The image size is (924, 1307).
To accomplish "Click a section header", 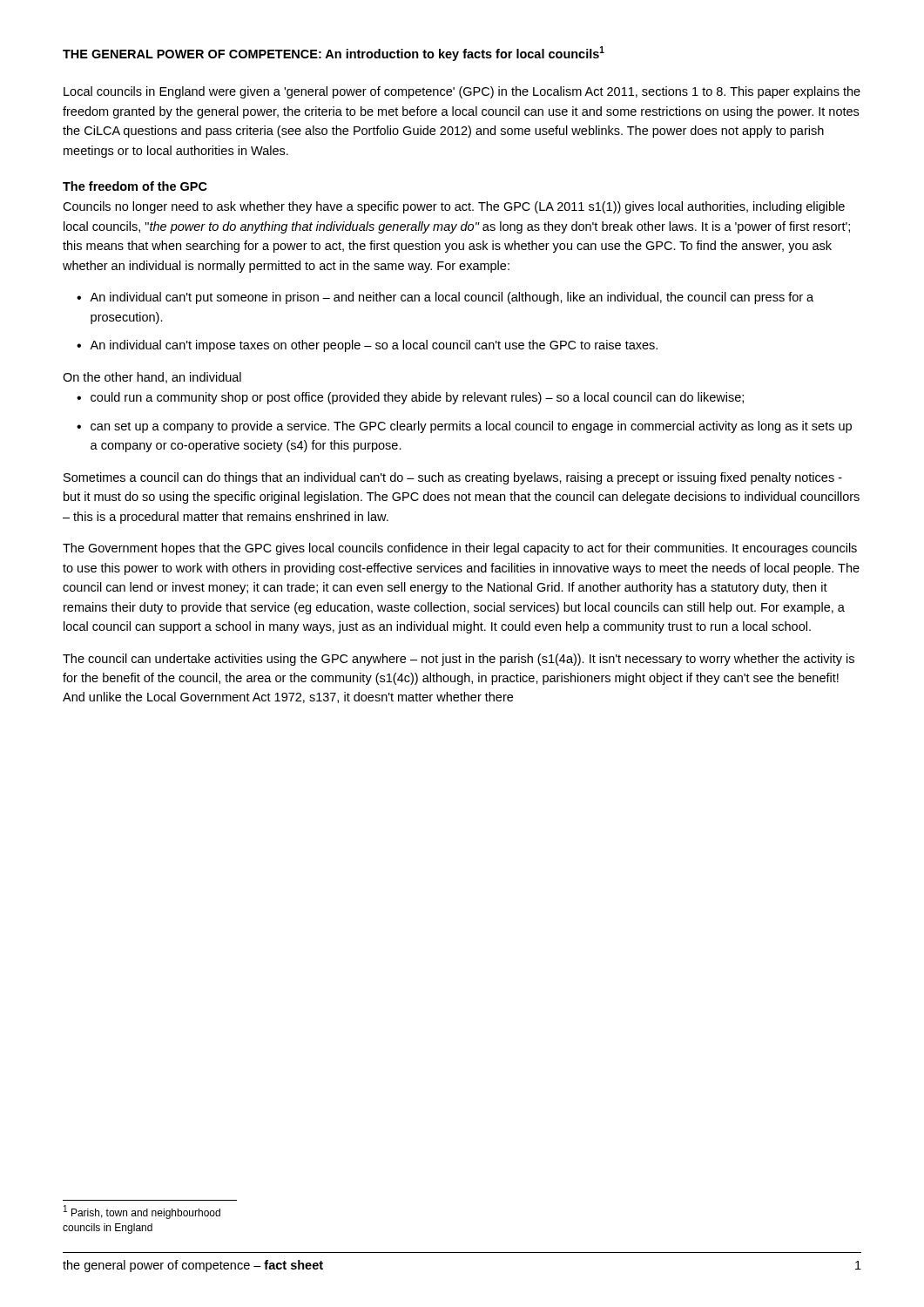I will [462, 187].
